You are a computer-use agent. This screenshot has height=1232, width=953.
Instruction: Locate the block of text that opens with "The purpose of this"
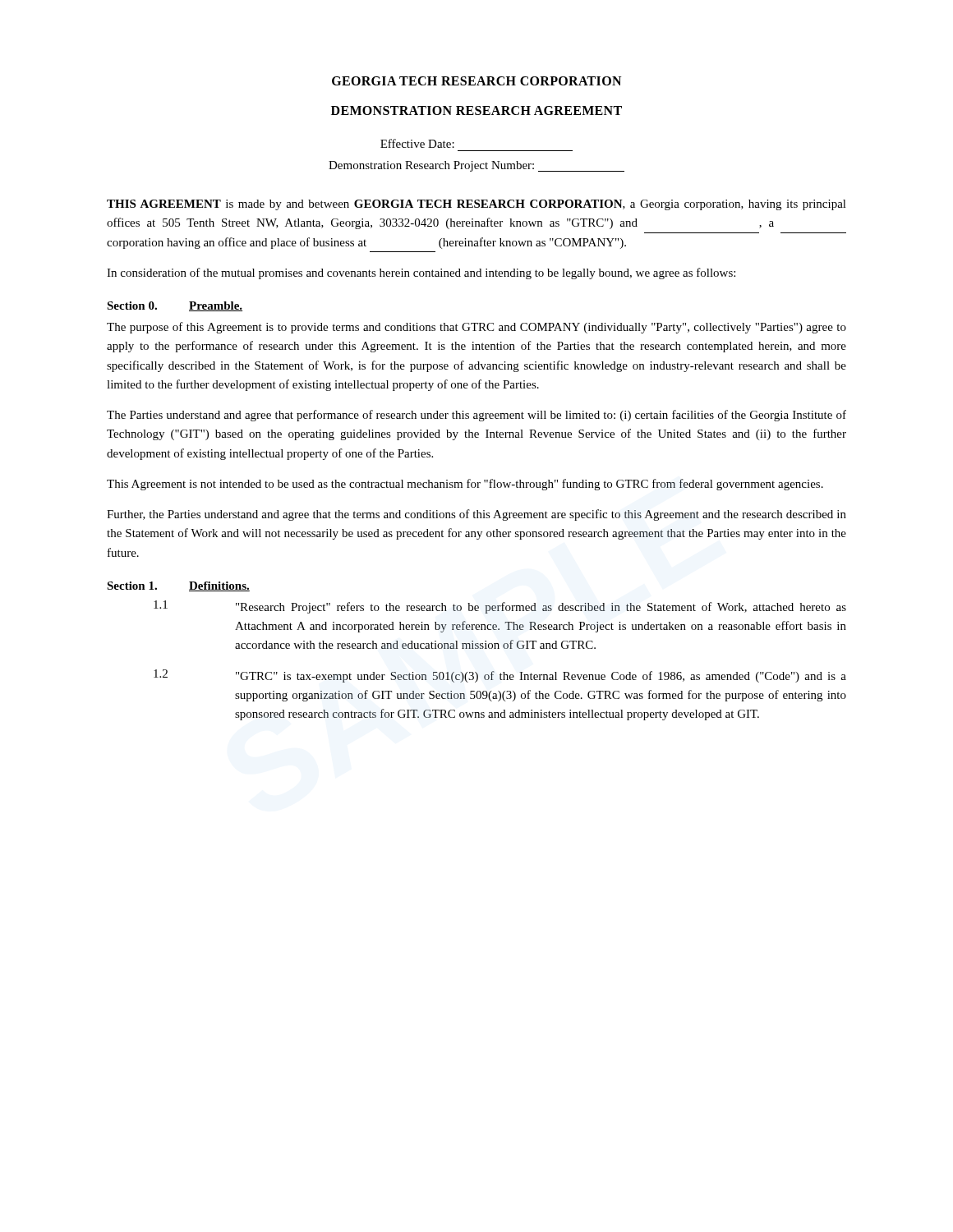tap(476, 356)
